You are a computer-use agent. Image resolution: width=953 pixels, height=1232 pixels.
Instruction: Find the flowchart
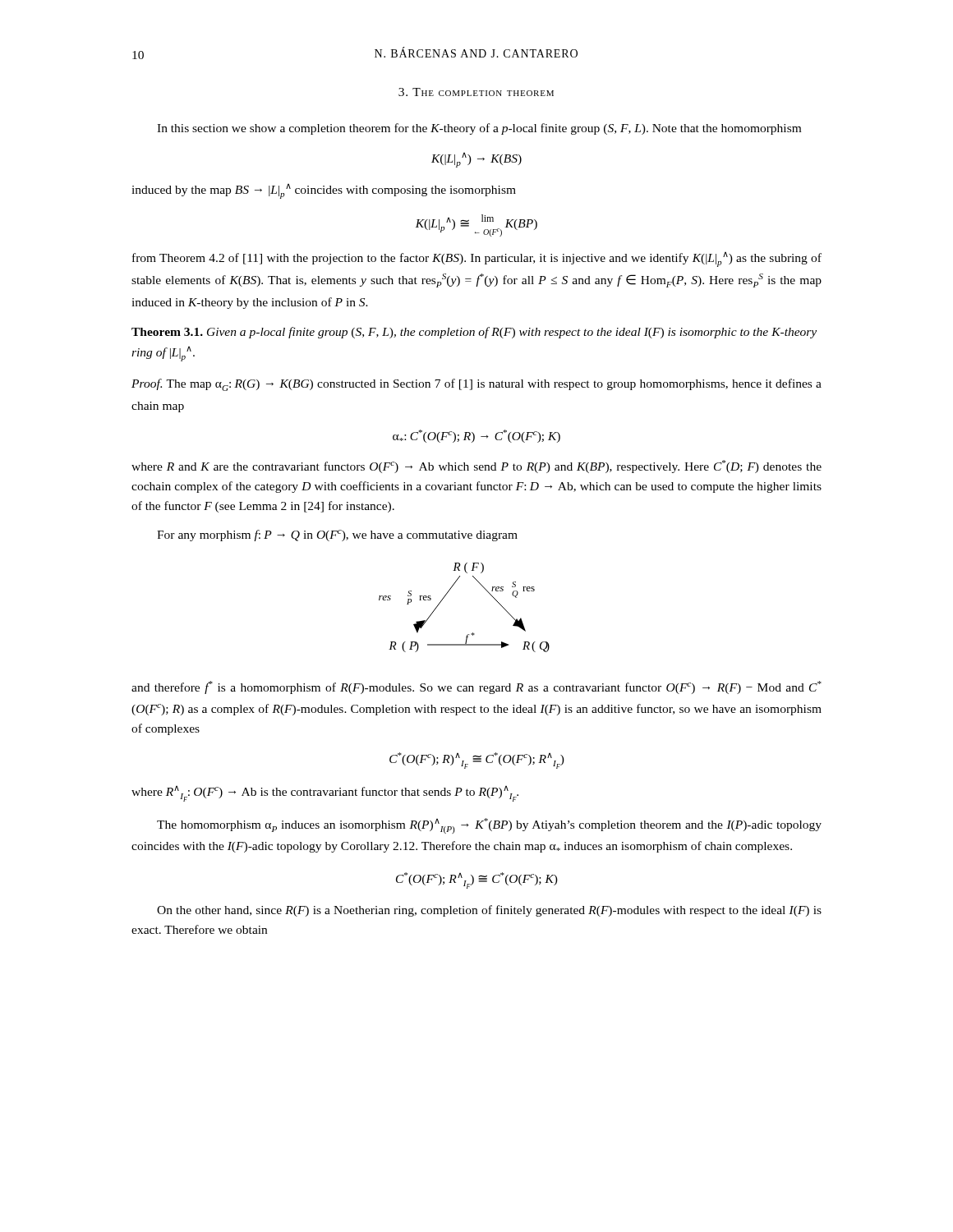point(476,609)
